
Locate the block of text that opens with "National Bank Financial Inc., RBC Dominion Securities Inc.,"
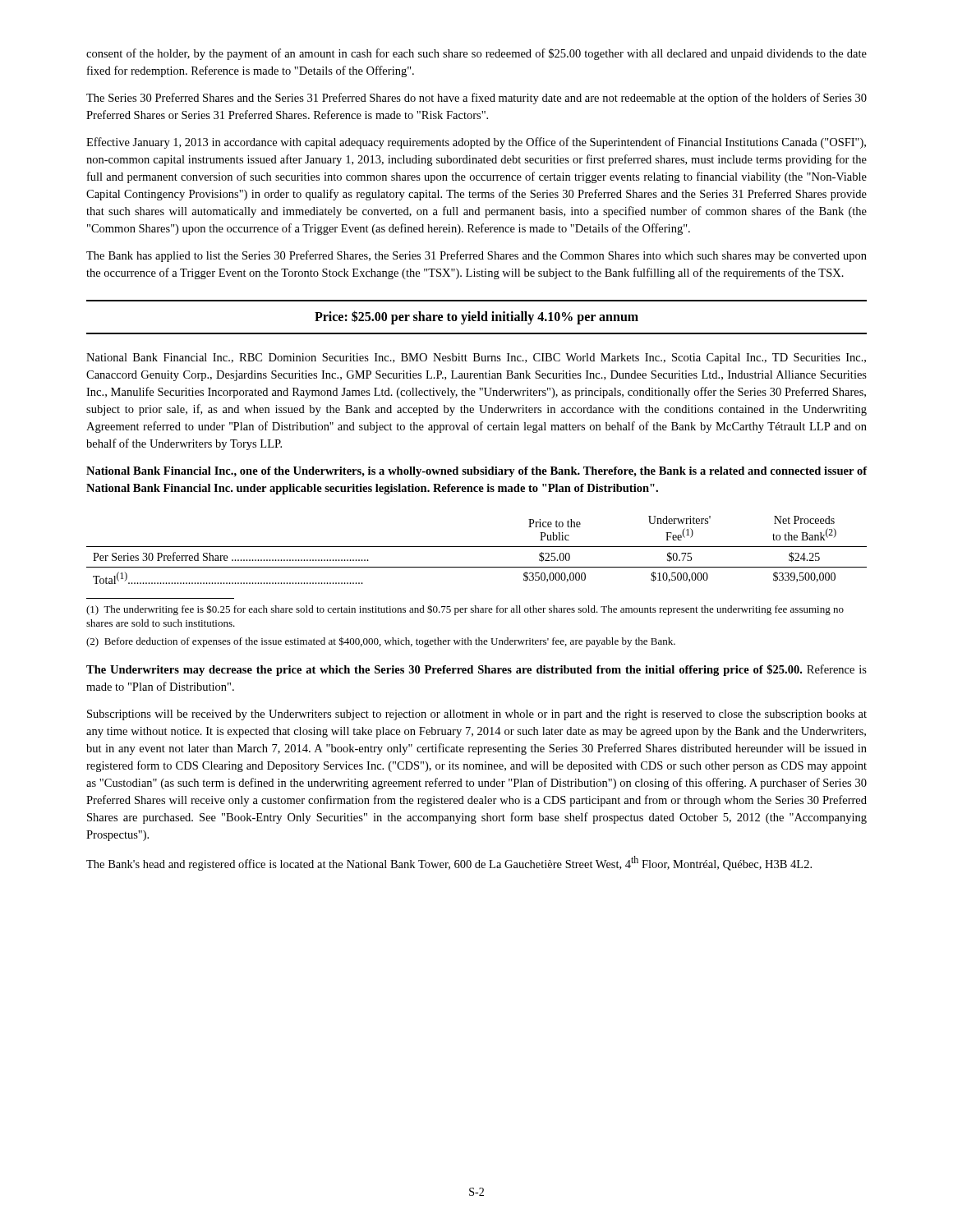tap(476, 401)
